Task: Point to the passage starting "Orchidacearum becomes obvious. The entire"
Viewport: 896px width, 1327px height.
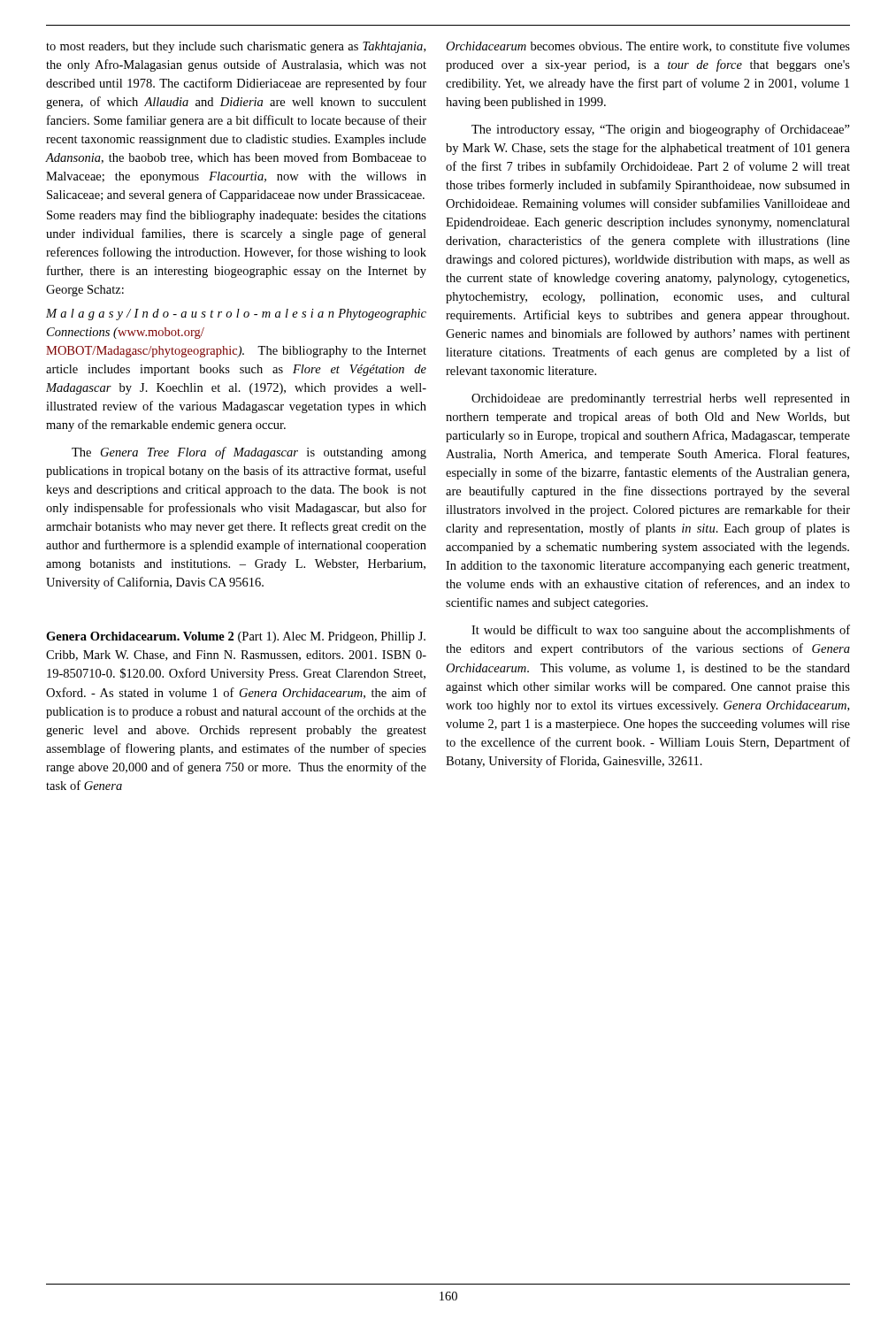Action: (x=648, y=74)
